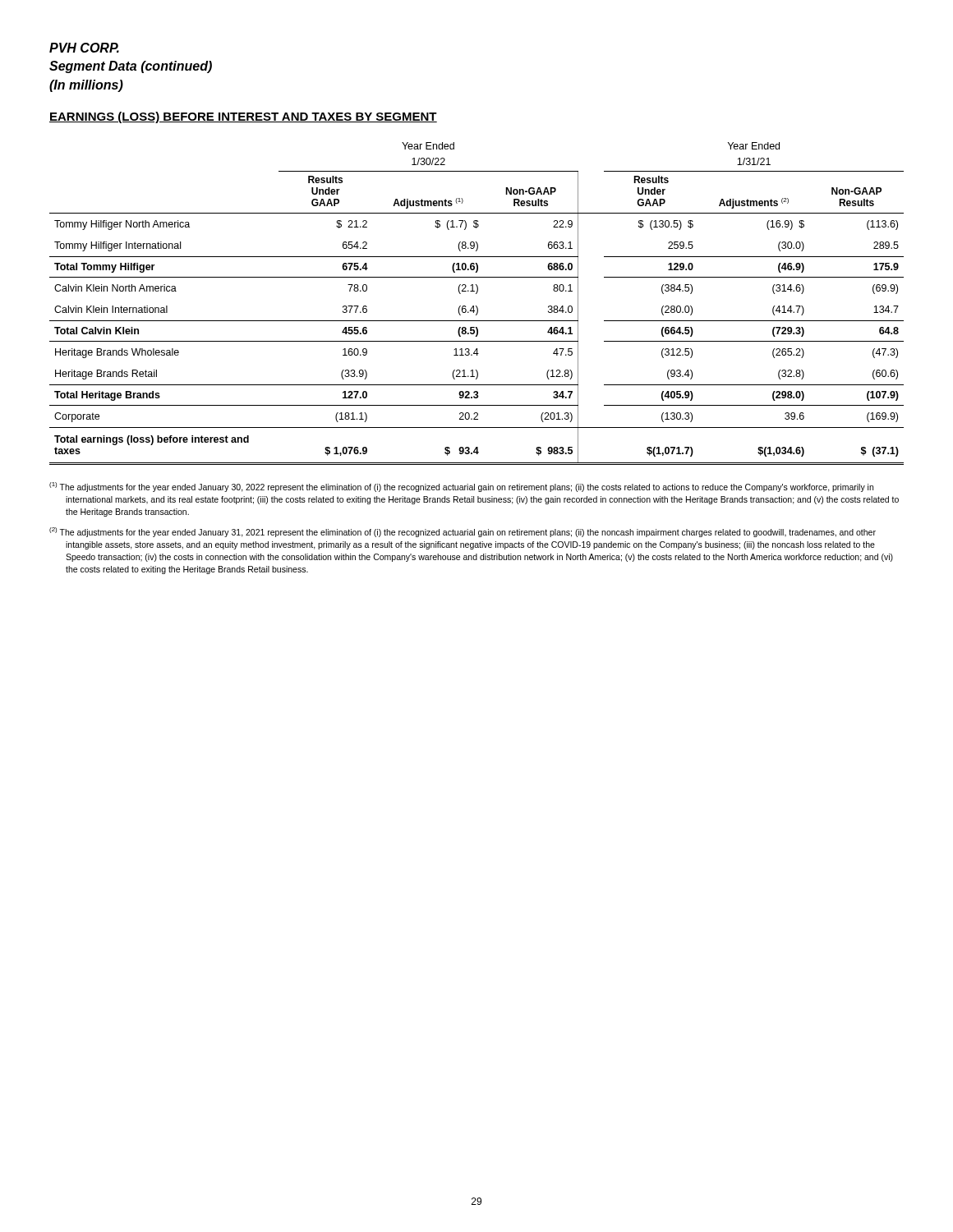Viewport: 953px width, 1232px height.
Task: Click on the section header that reads "EARNINGS (LOSS) BEFORE"
Action: pyautogui.click(x=243, y=116)
